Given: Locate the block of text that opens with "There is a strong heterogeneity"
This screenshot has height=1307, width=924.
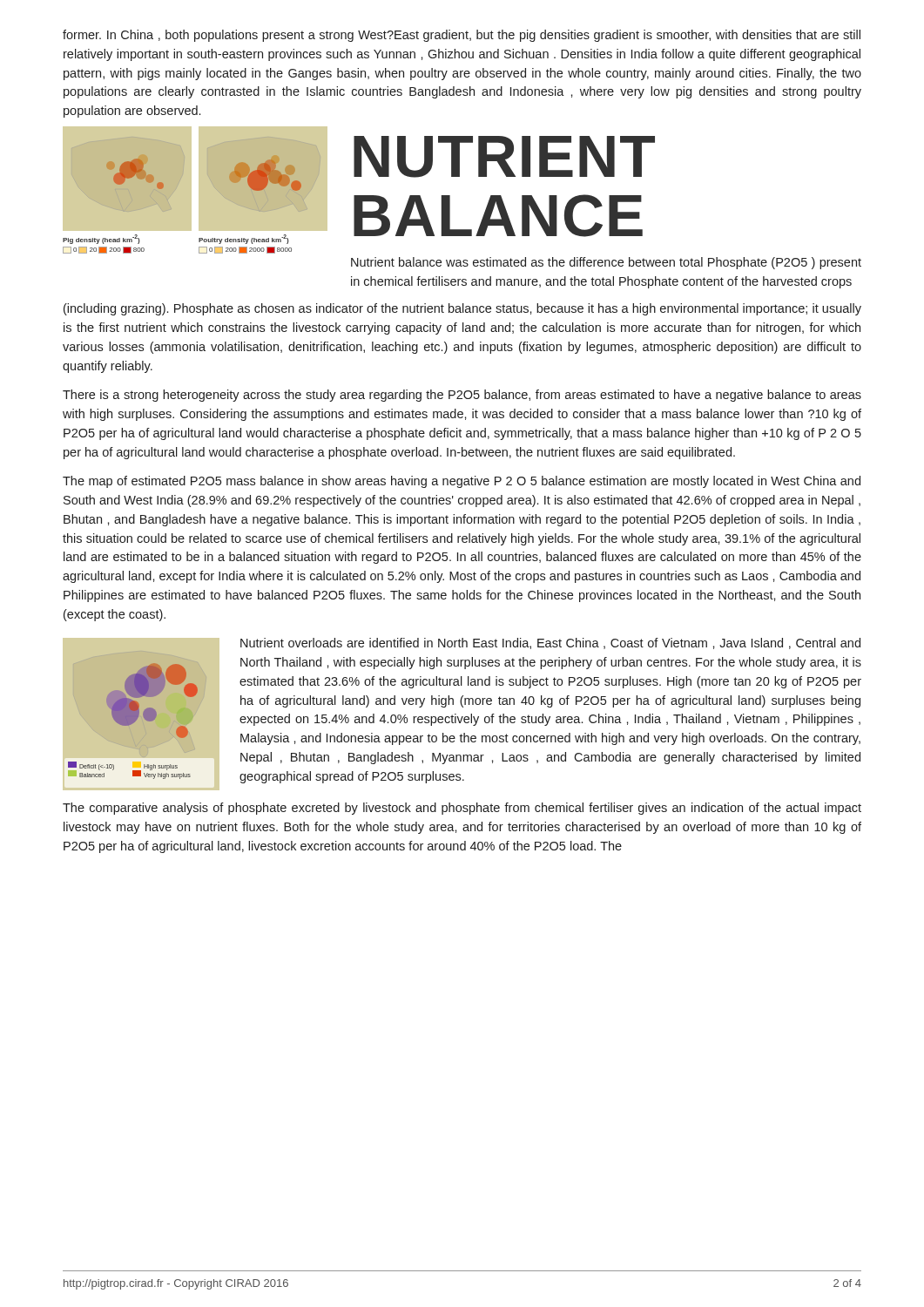Looking at the screenshot, I should pyautogui.click(x=462, y=423).
